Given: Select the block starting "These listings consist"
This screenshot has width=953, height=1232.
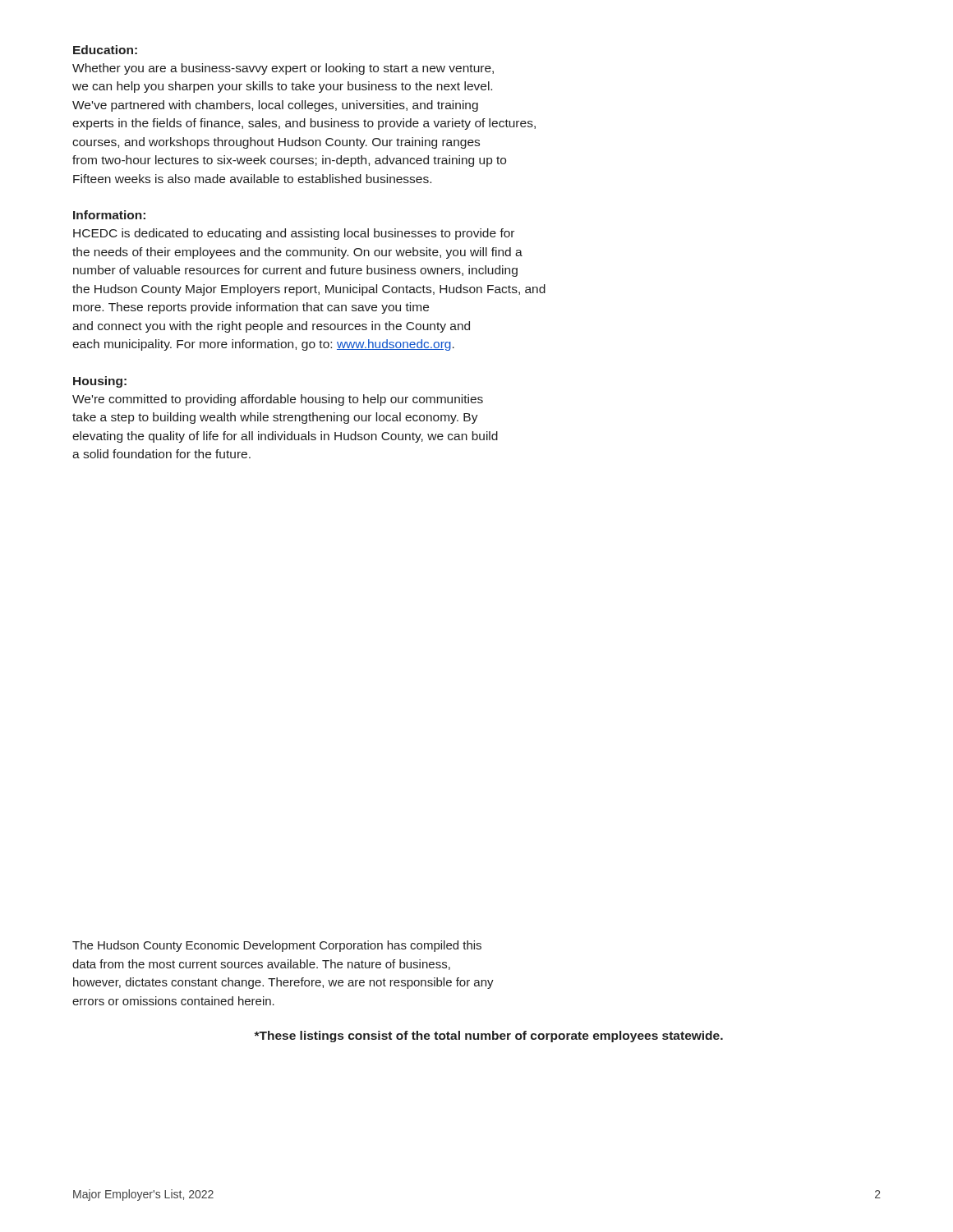Looking at the screenshot, I should [x=489, y=1035].
